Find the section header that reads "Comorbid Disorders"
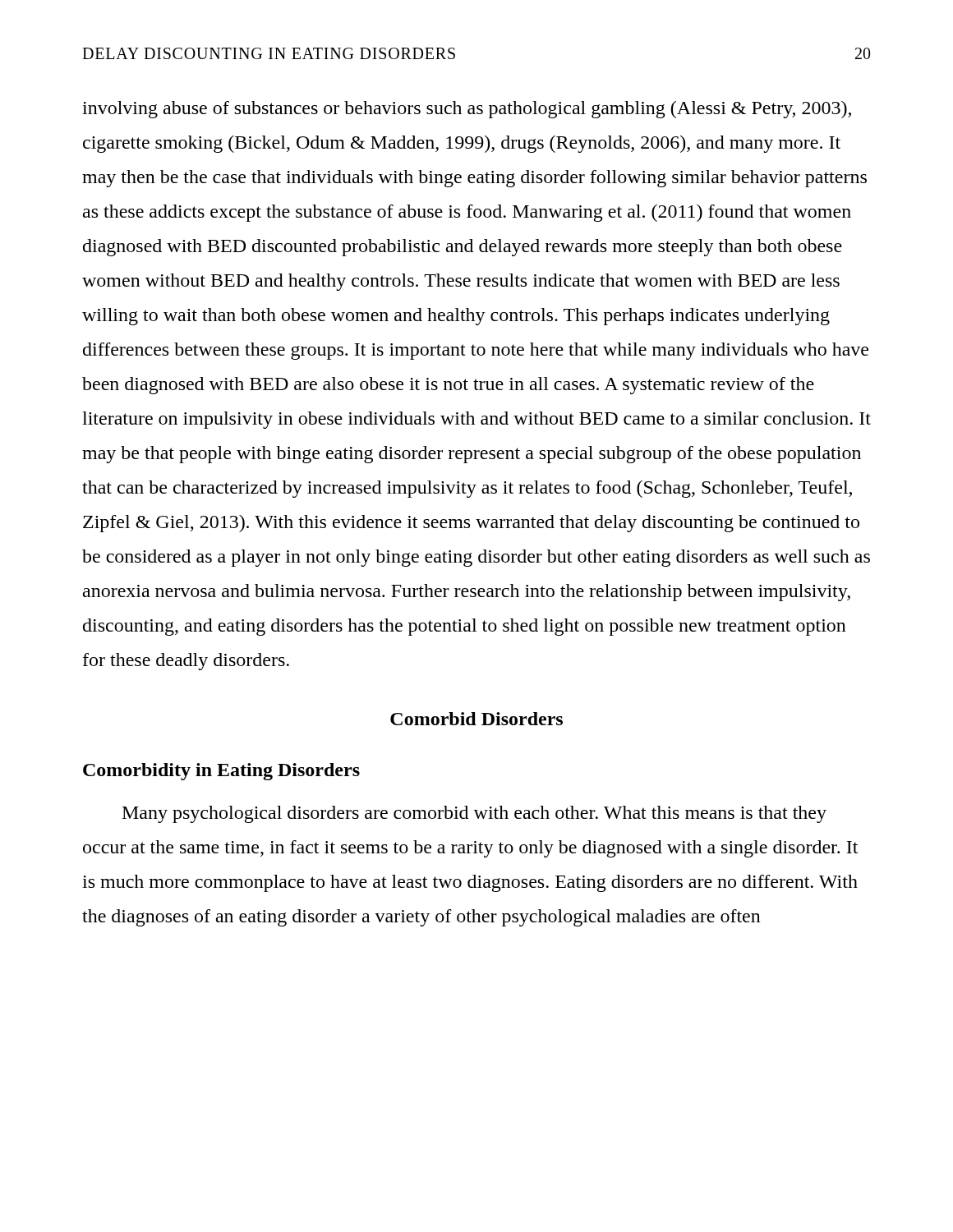The width and height of the screenshot is (953, 1232). coord(476,719)
